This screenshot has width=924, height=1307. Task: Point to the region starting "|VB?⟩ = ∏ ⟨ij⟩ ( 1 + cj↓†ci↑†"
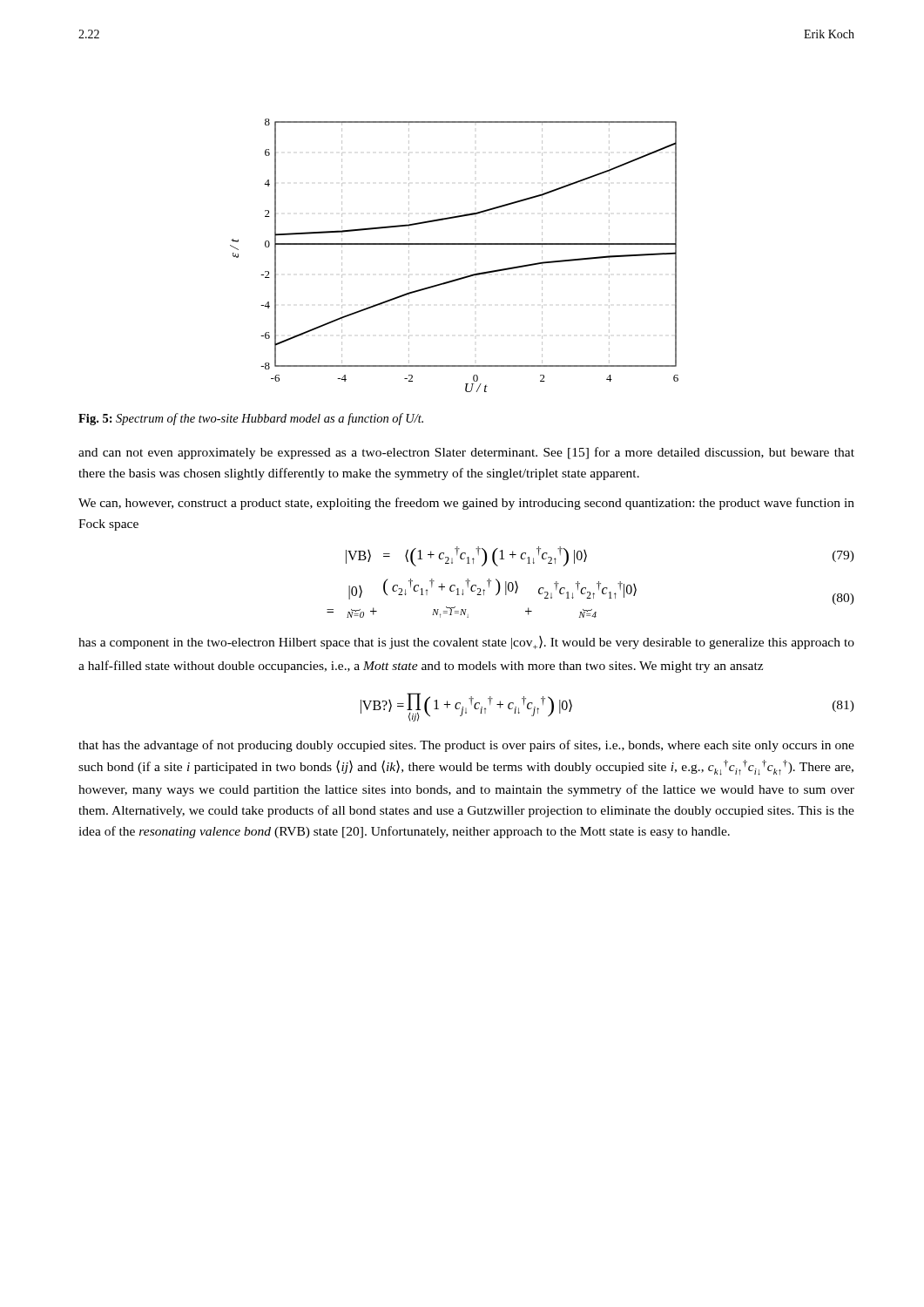coord(459,708)
